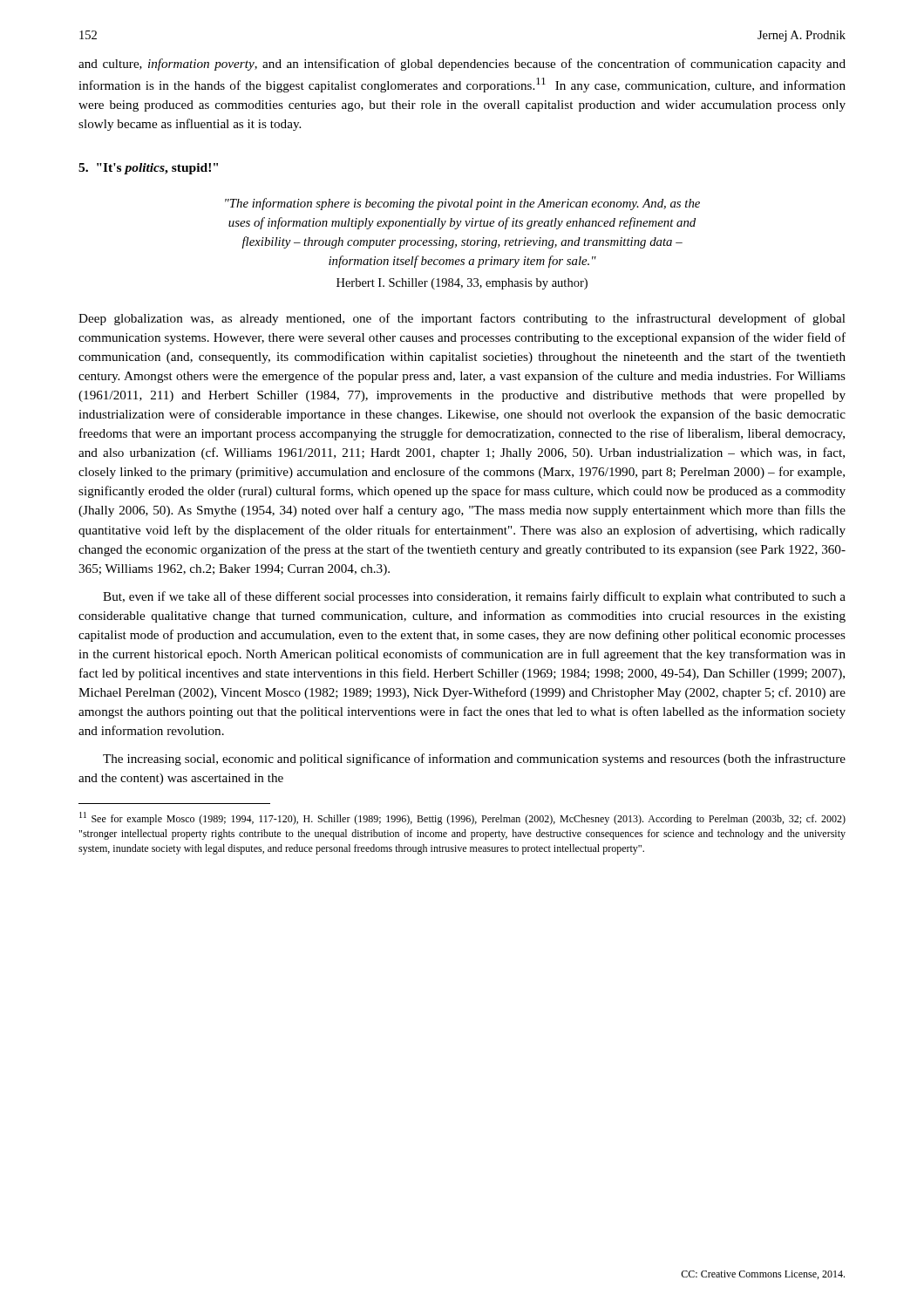Viewport: 924px width, 1308px height.
Task: Find the text block containing "The increasing social, economic and political significance"
Action: [462, 768]
